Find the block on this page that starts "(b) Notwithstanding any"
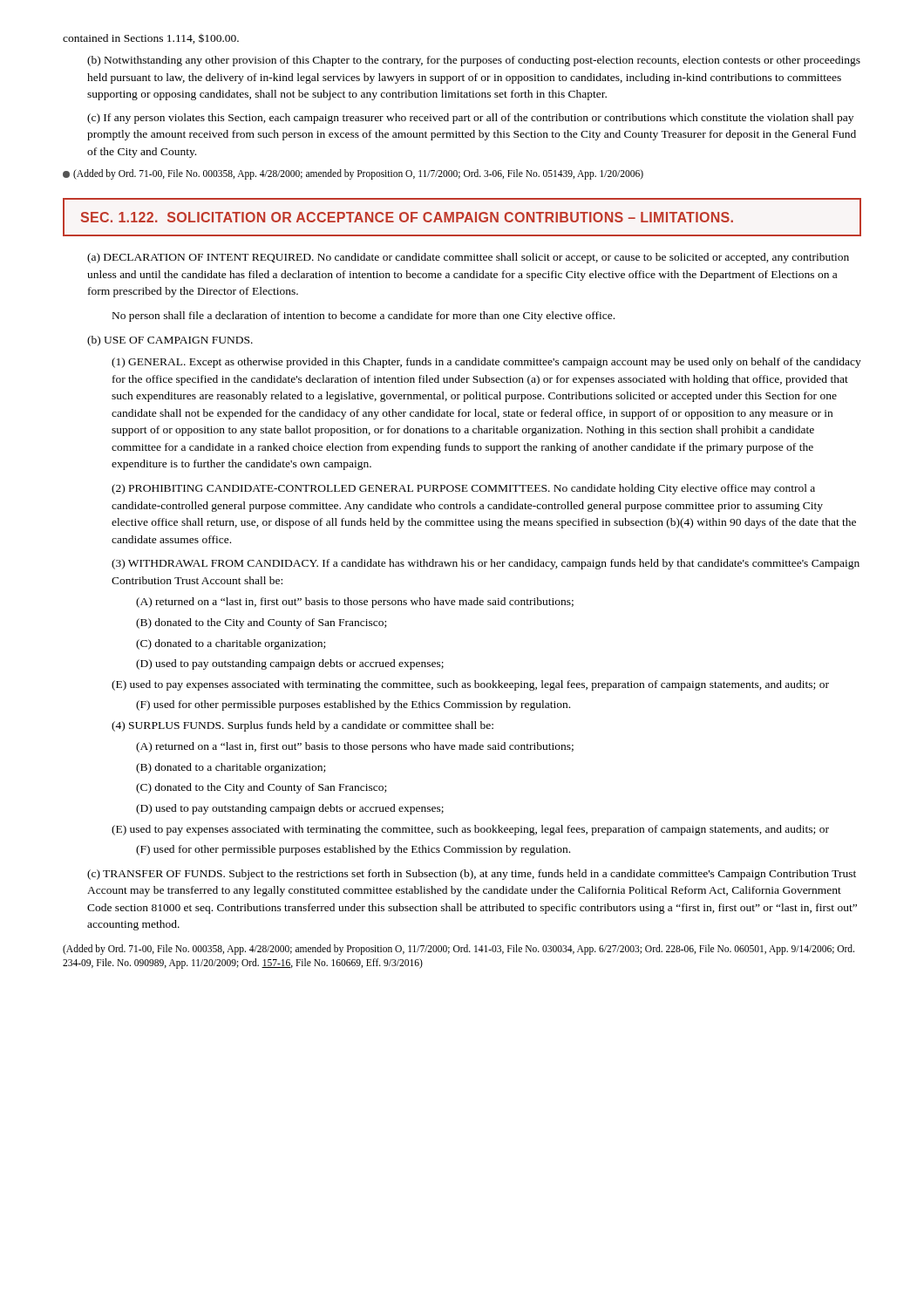The width and height of the screenshot is (924, 1308). (x=474, y=77)
